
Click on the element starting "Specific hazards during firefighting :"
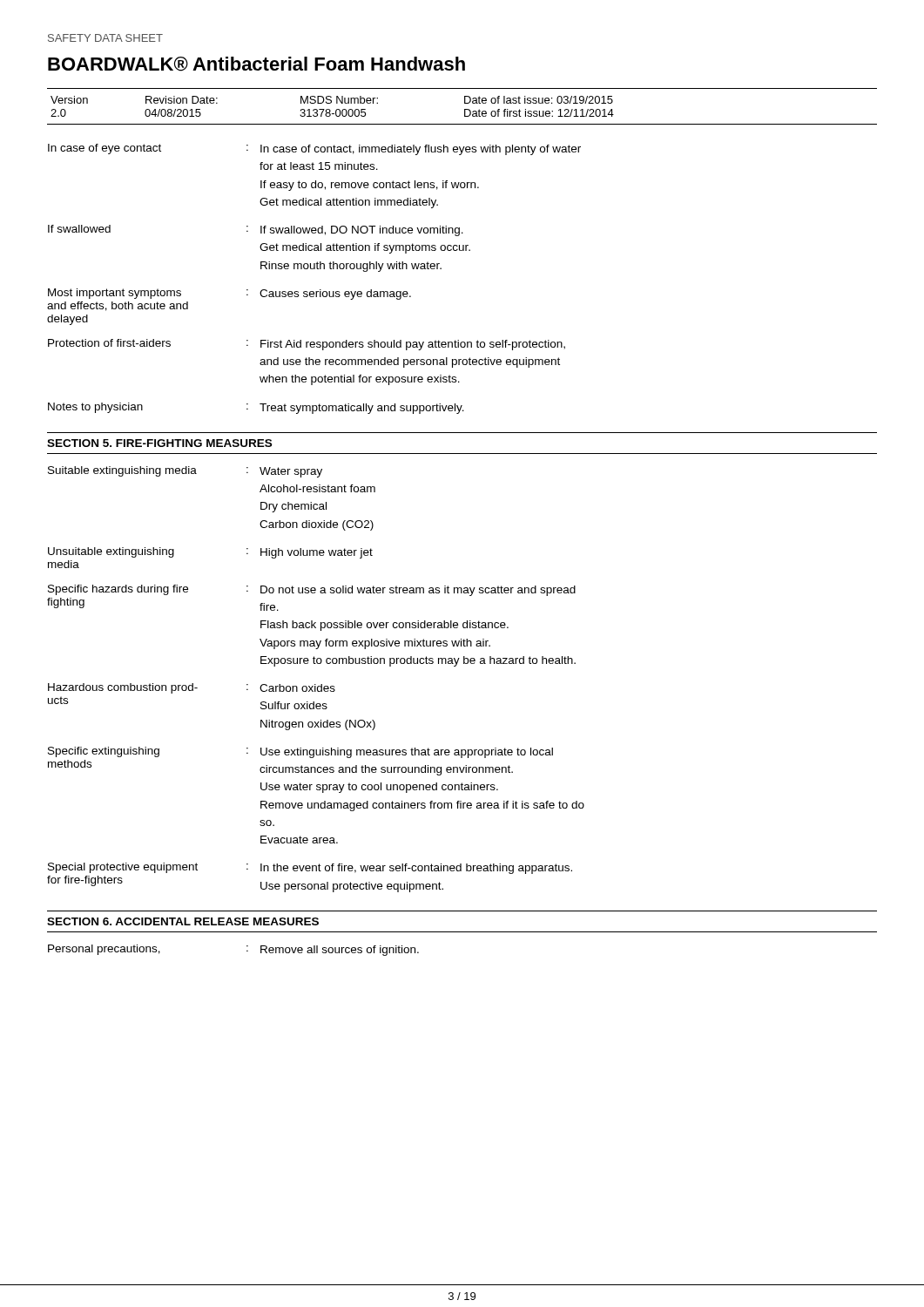[462, 625]
